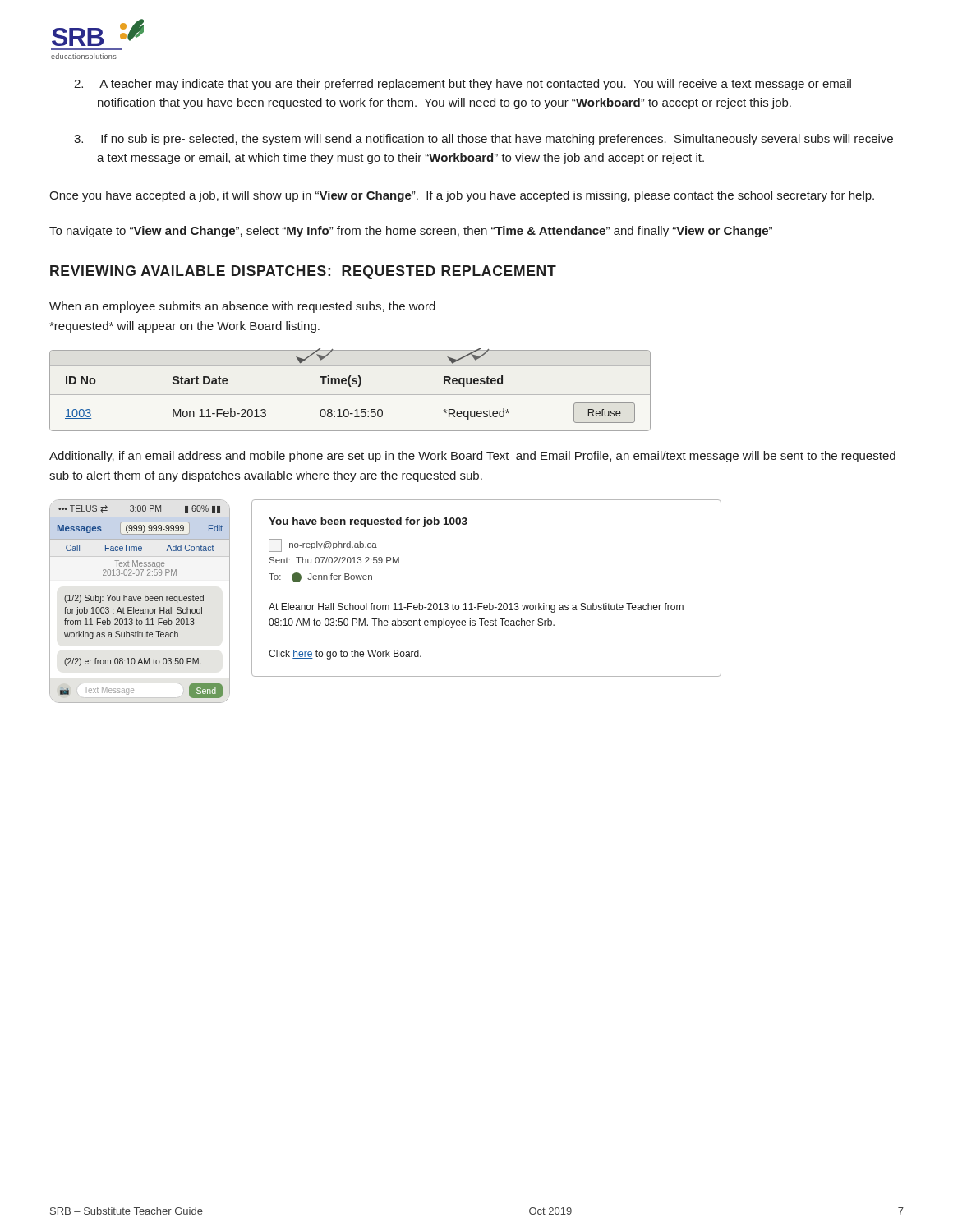The width and height of the screenshot is (953, 1232).
Task: Locate the logo
Action: [97, 41]
